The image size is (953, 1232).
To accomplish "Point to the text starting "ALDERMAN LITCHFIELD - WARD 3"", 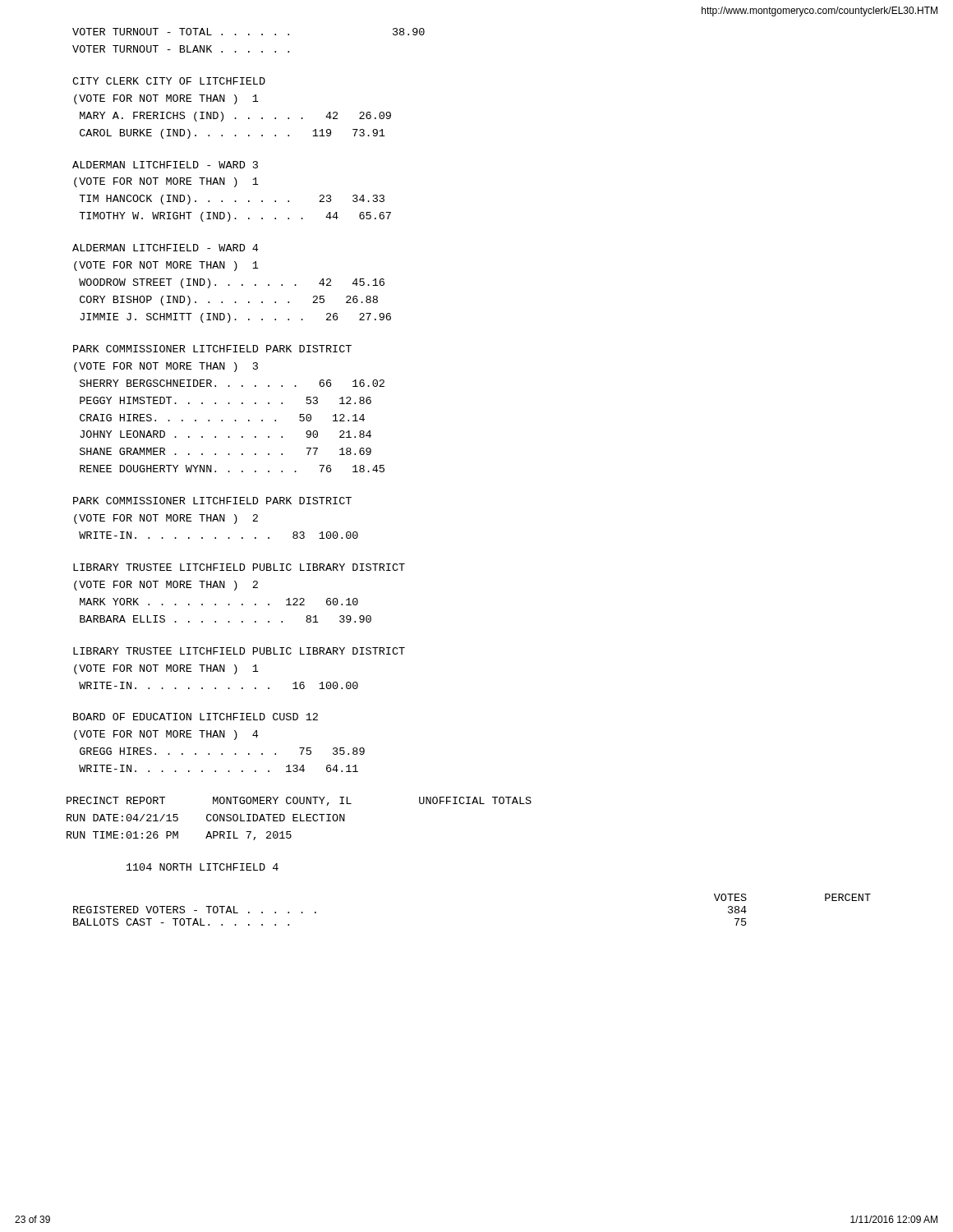I will (165, 165).
